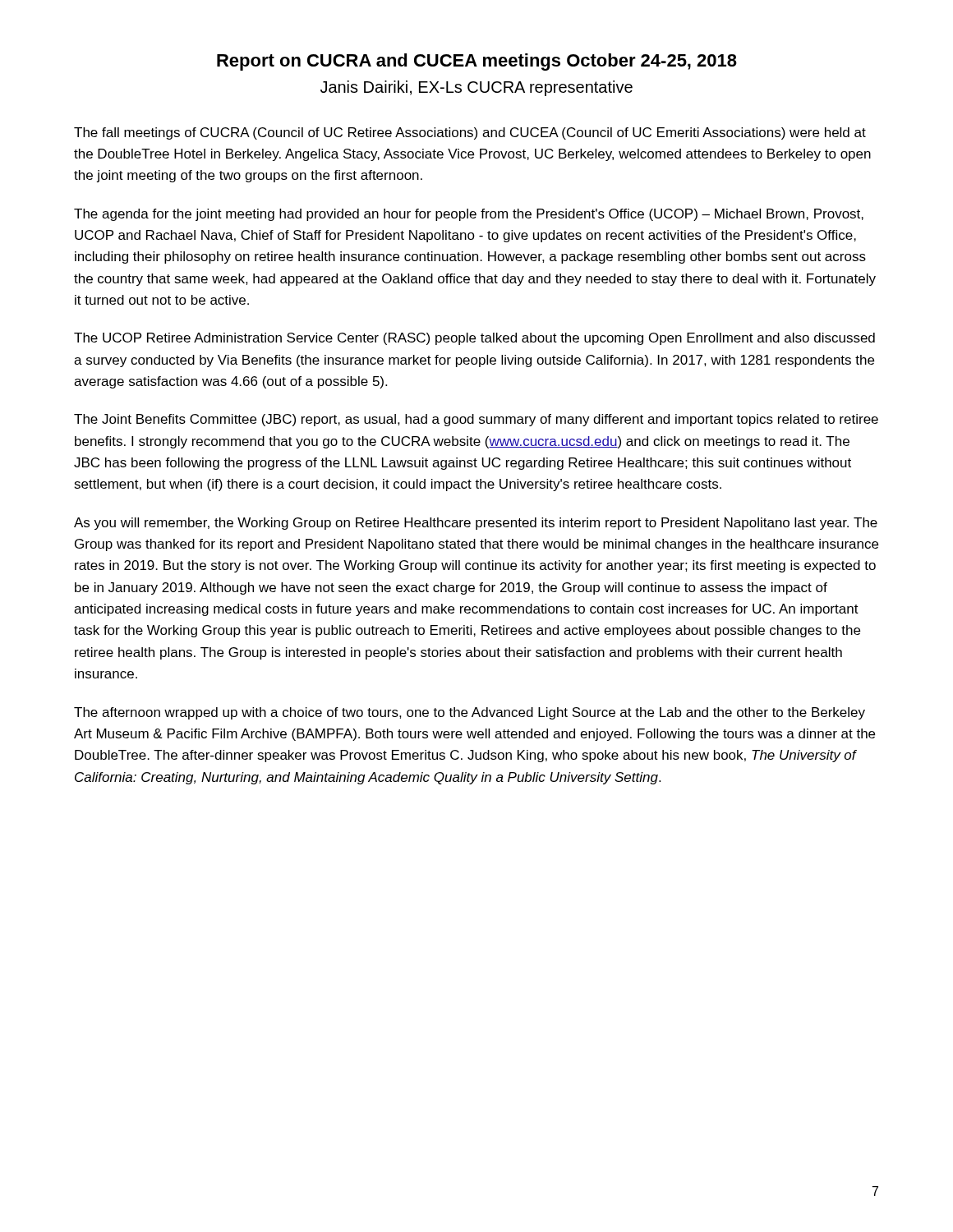
Task: Click on the text block containing "As you will remember, the Working"
Action: point(476,598)
